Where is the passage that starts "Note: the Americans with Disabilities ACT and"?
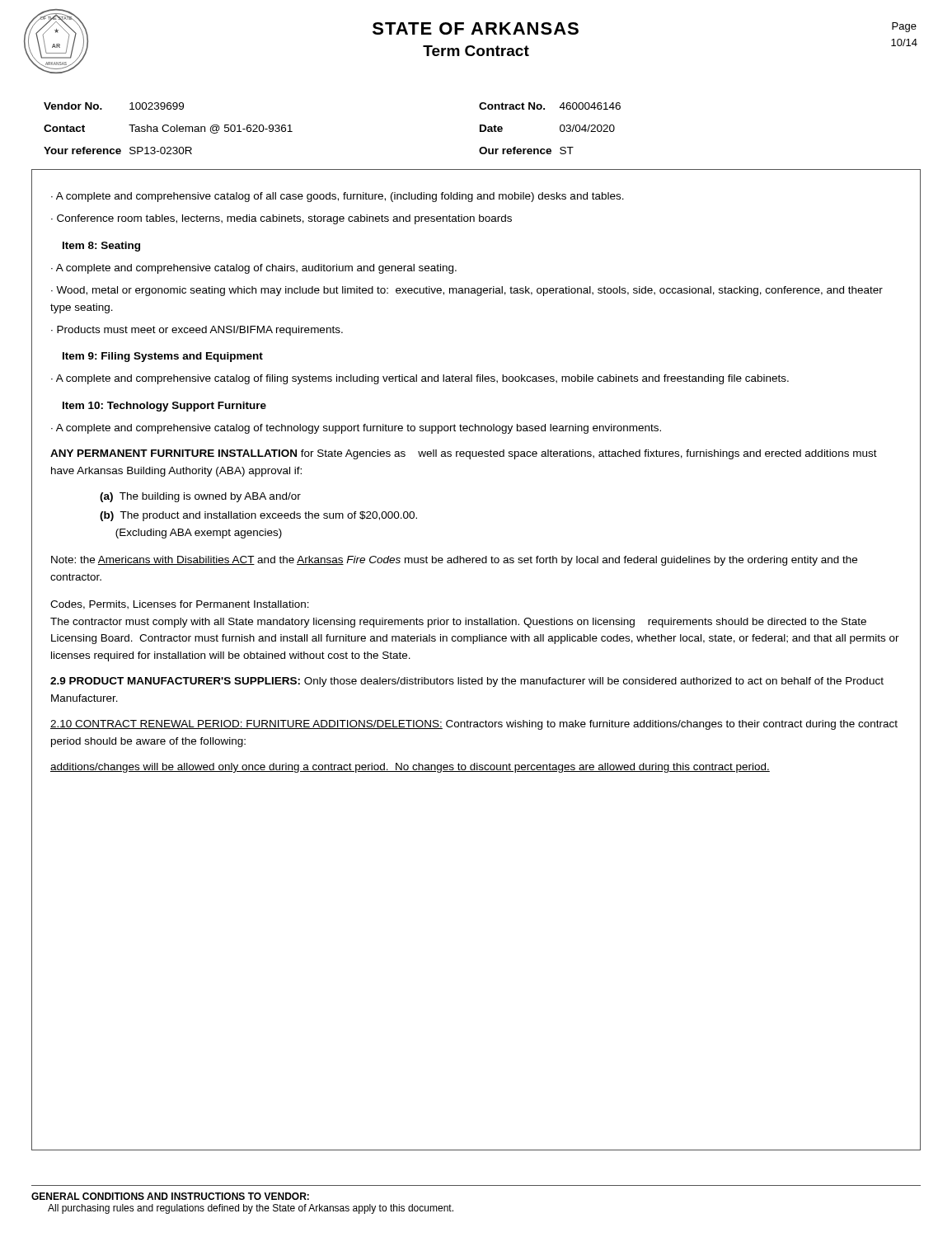Screen dimensions: 1237x952 click(454, 568)
